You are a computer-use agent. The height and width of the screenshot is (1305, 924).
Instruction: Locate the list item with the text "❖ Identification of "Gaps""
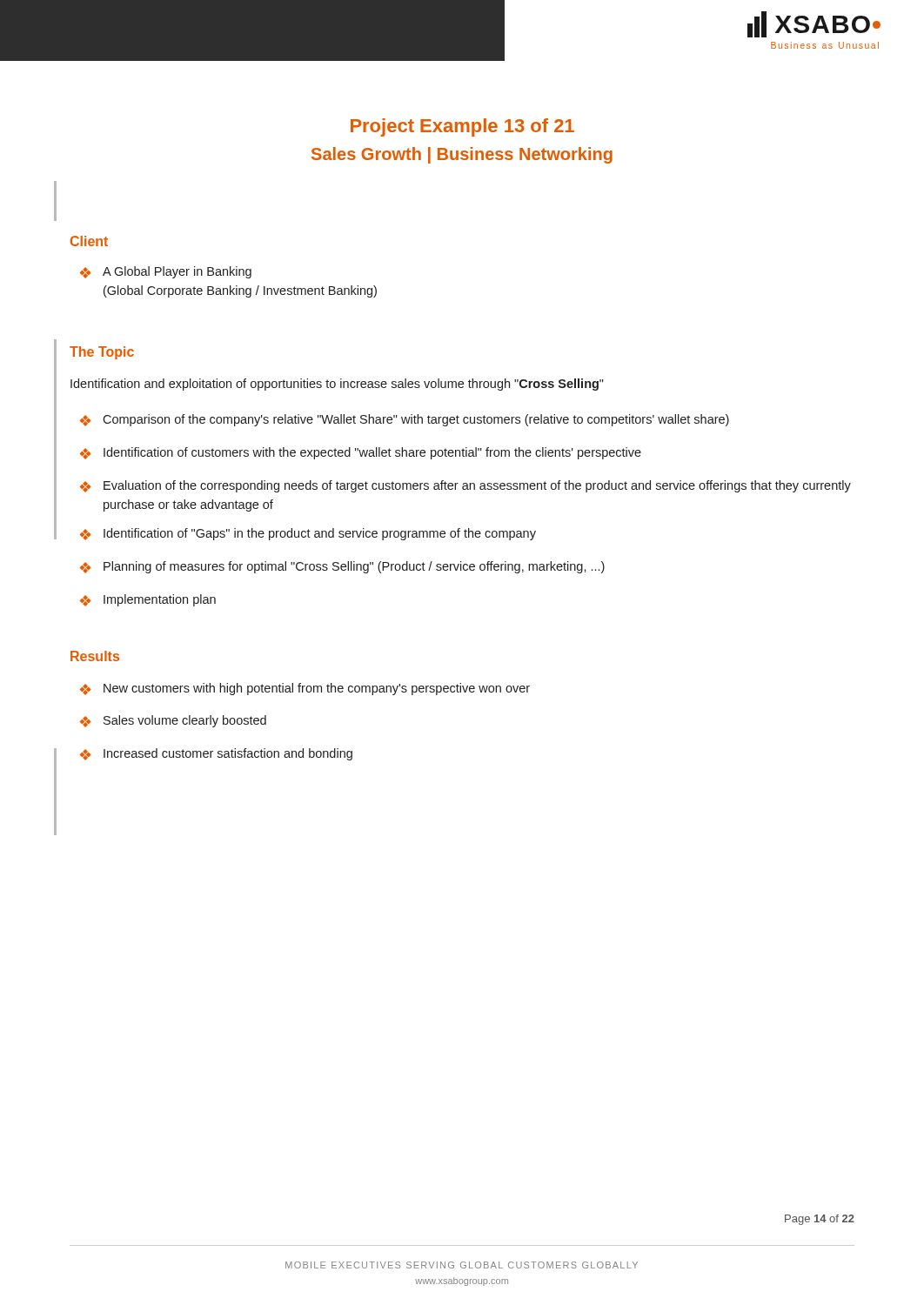point(307,536)
